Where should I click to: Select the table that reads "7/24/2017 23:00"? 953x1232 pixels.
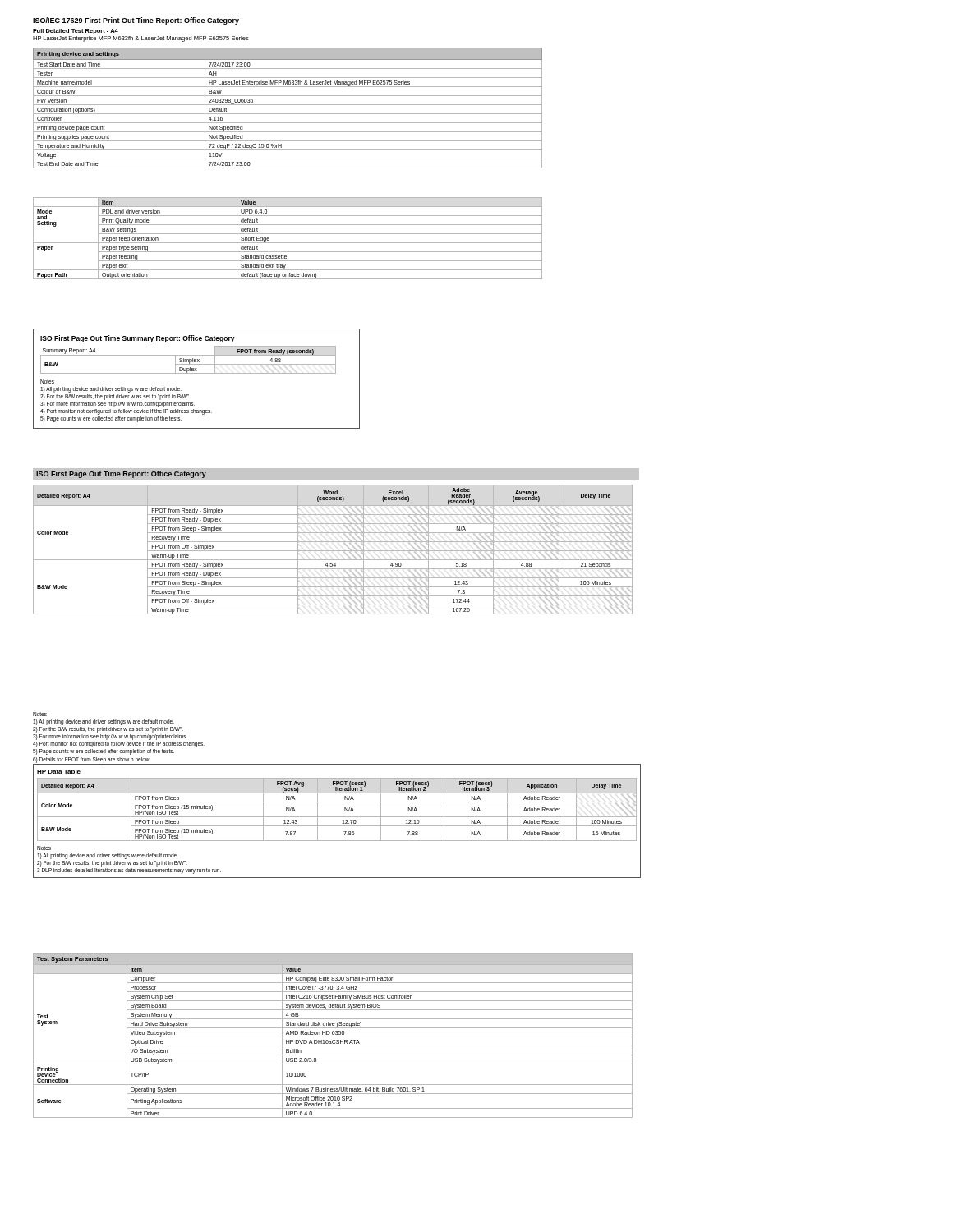tap(288, 108)
